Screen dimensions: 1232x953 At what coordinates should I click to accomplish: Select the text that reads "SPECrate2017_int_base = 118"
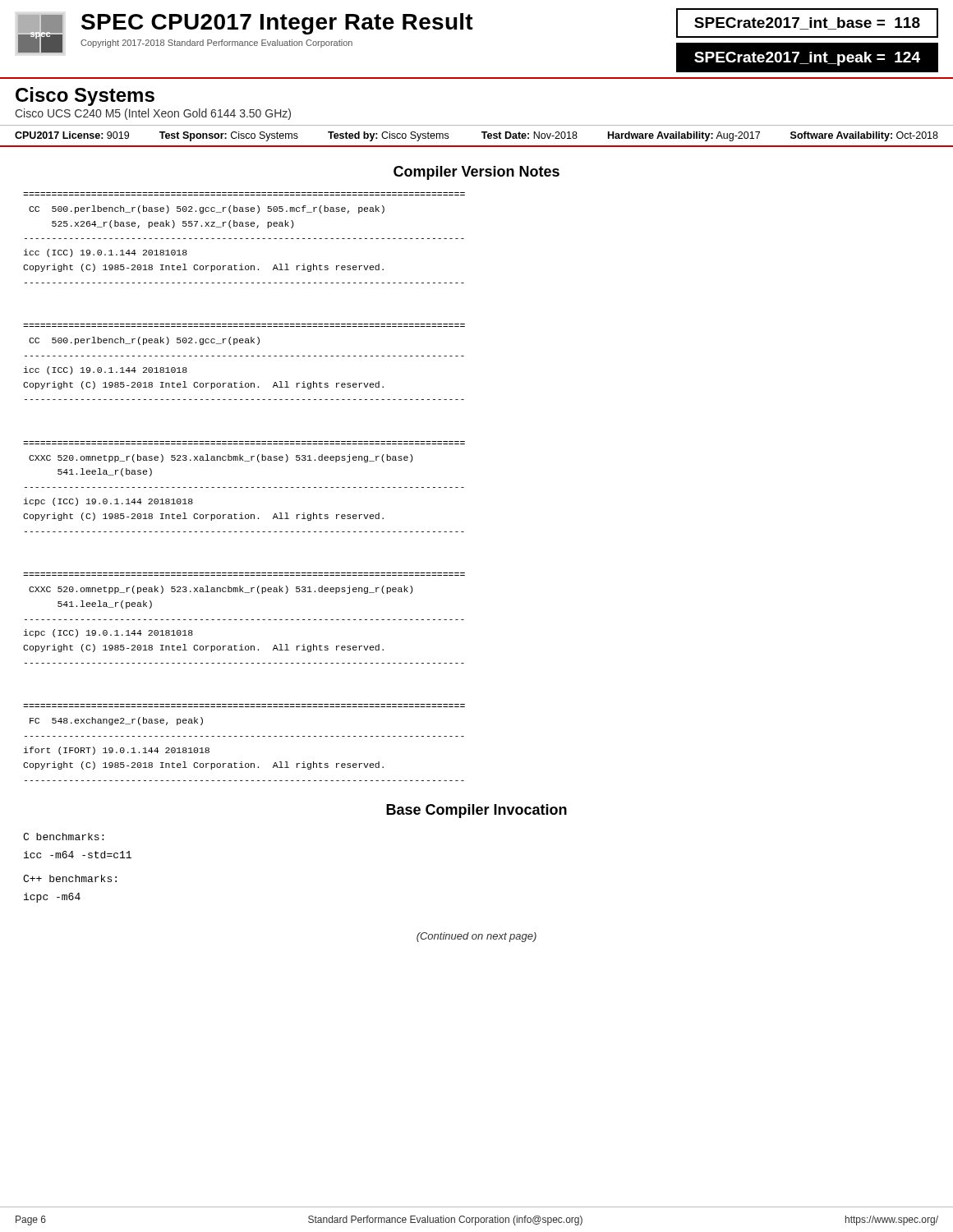click(x=807, y=23)
